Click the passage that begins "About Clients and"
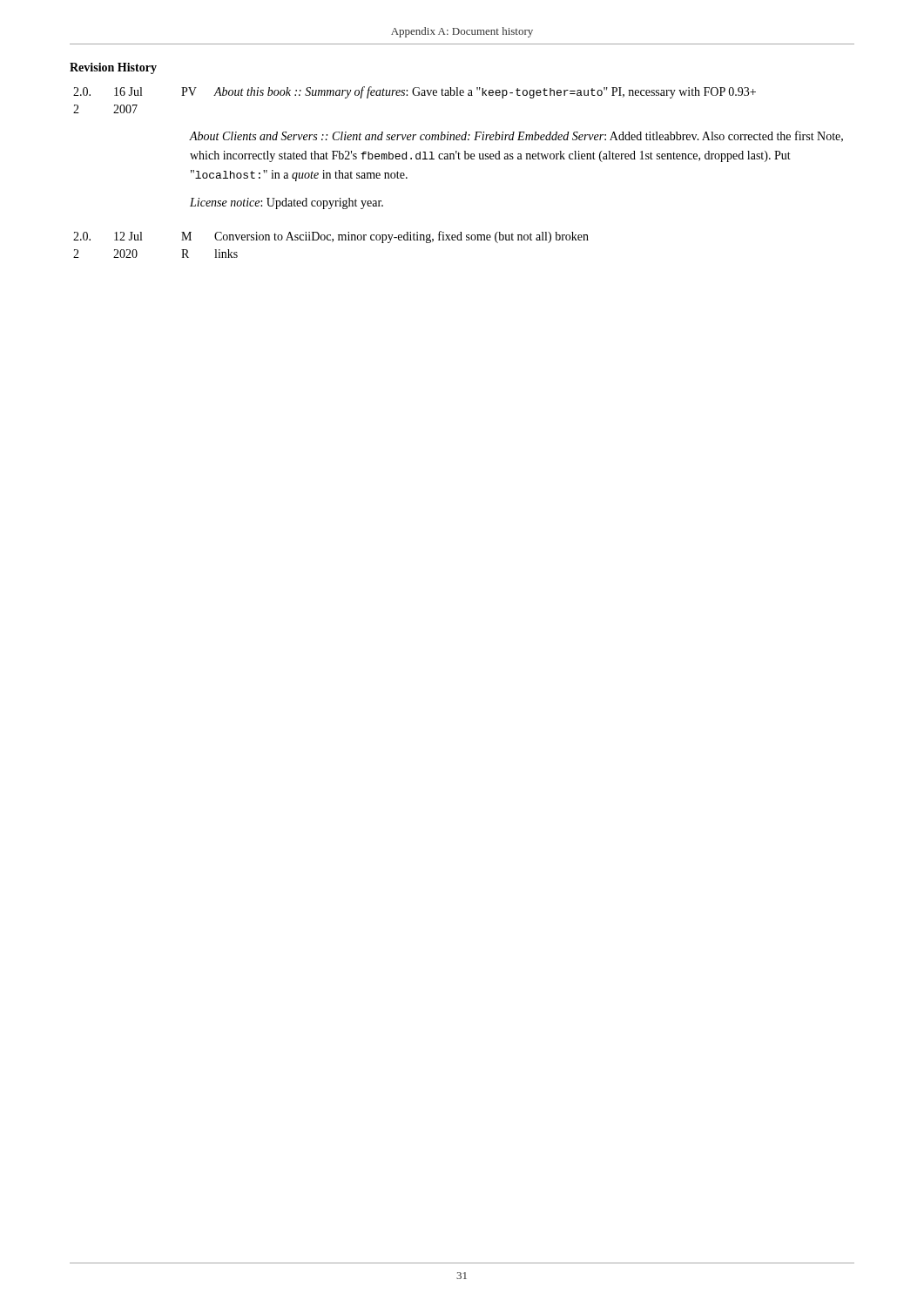 tap(522, 170)
